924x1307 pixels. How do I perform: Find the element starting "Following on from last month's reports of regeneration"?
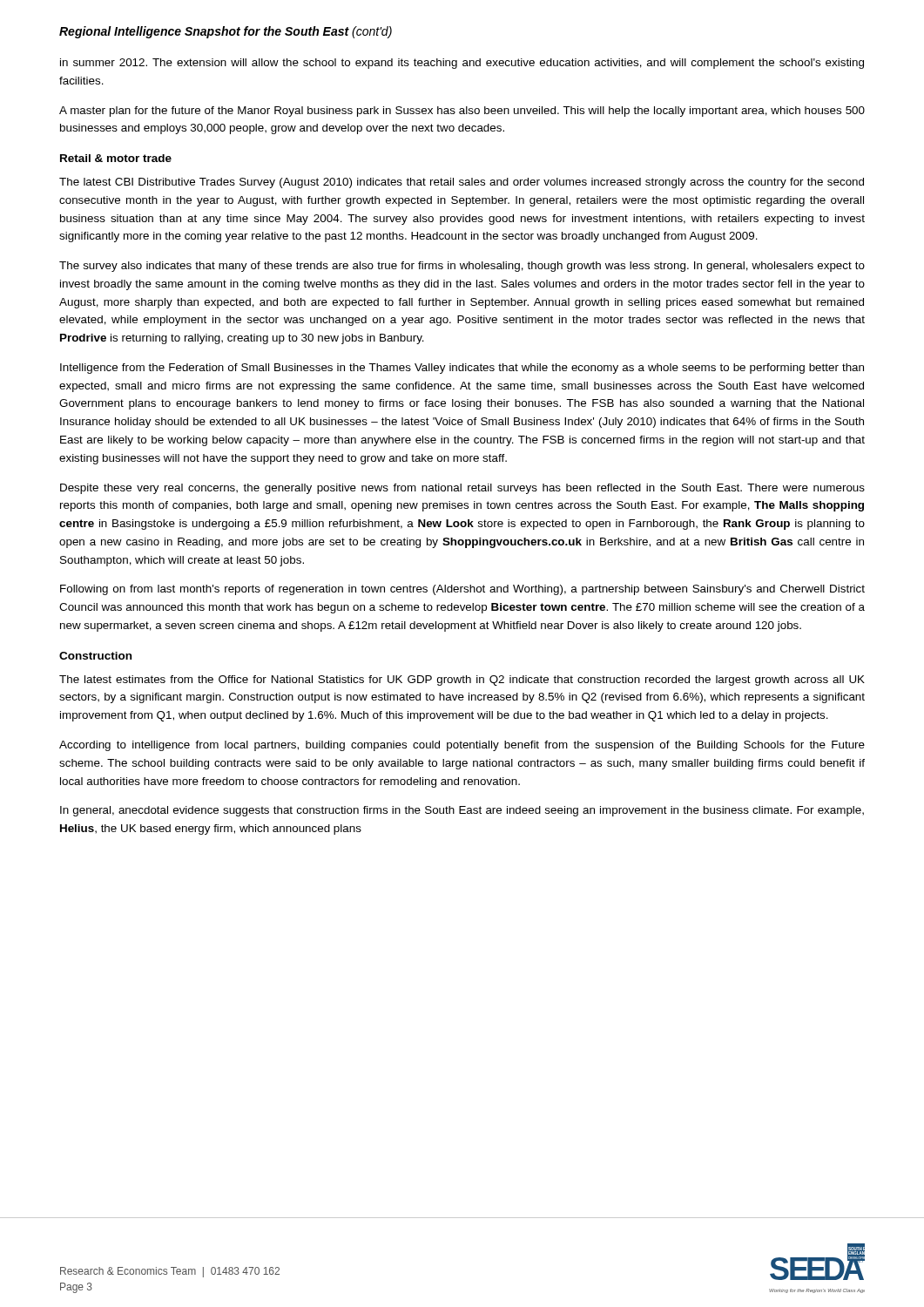point(462,607)
